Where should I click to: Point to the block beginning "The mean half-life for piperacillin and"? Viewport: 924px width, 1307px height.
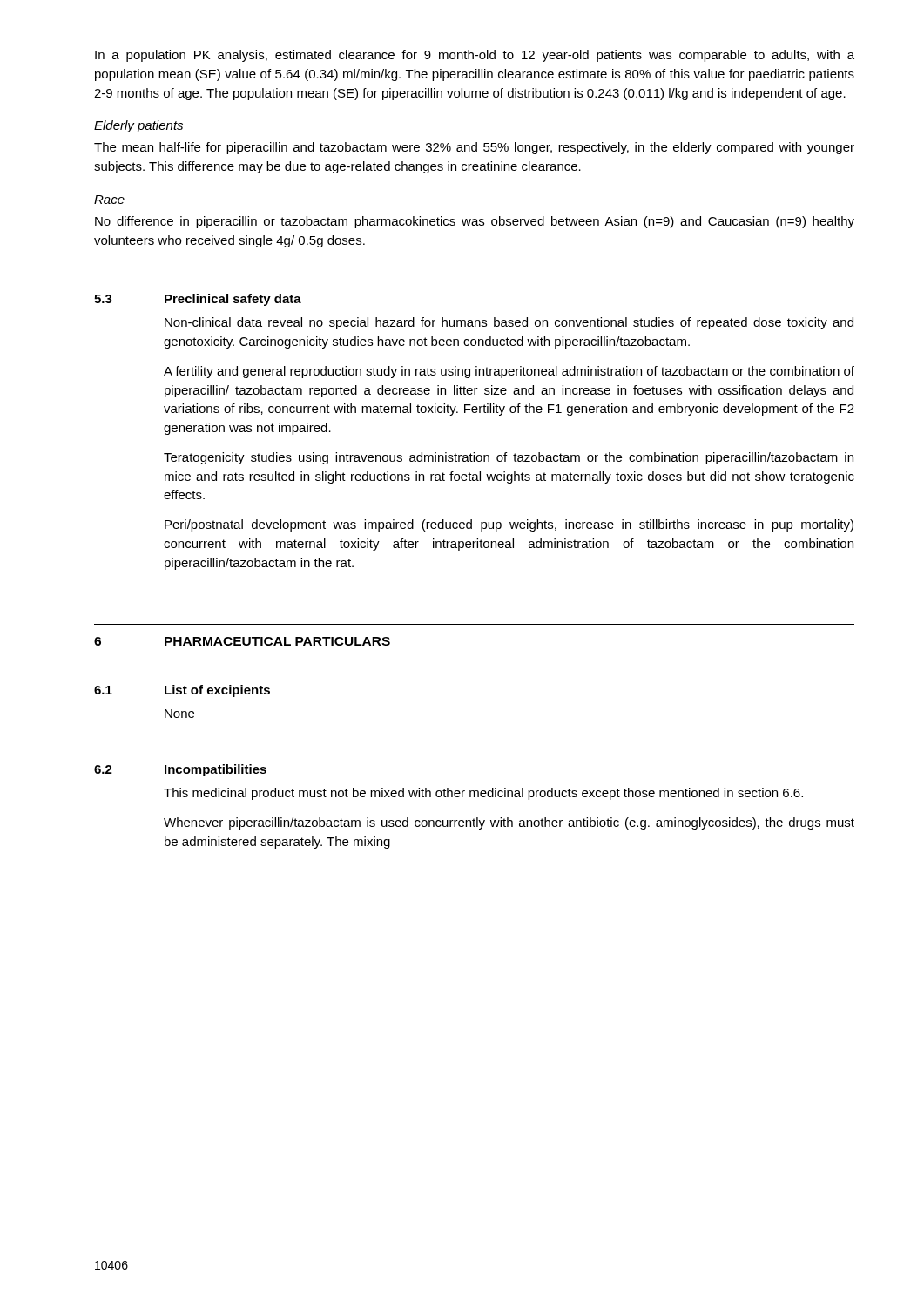pyautogui.click(x=474, y=157)
